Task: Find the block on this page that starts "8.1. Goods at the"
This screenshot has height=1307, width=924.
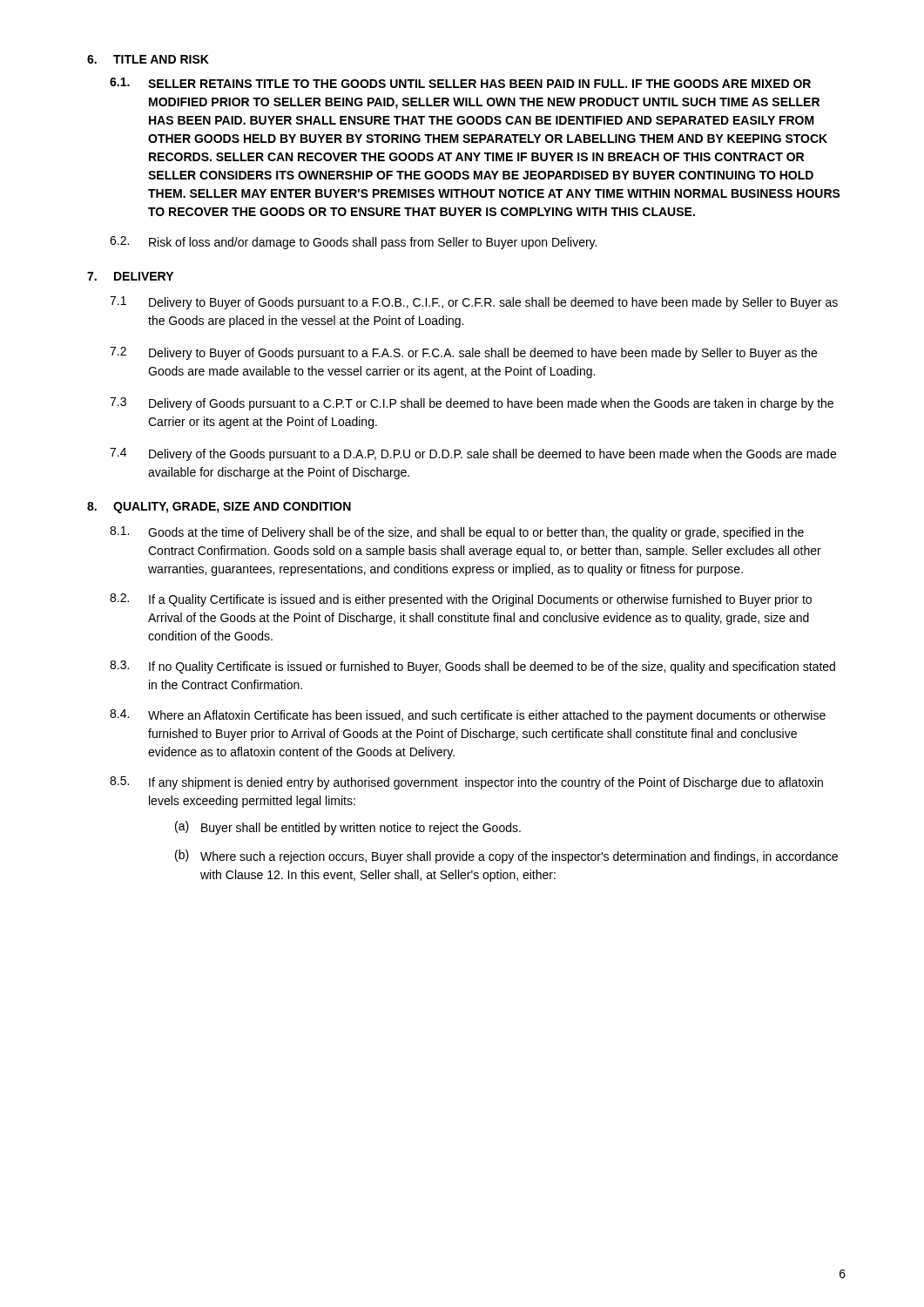Action: point(478,551)
